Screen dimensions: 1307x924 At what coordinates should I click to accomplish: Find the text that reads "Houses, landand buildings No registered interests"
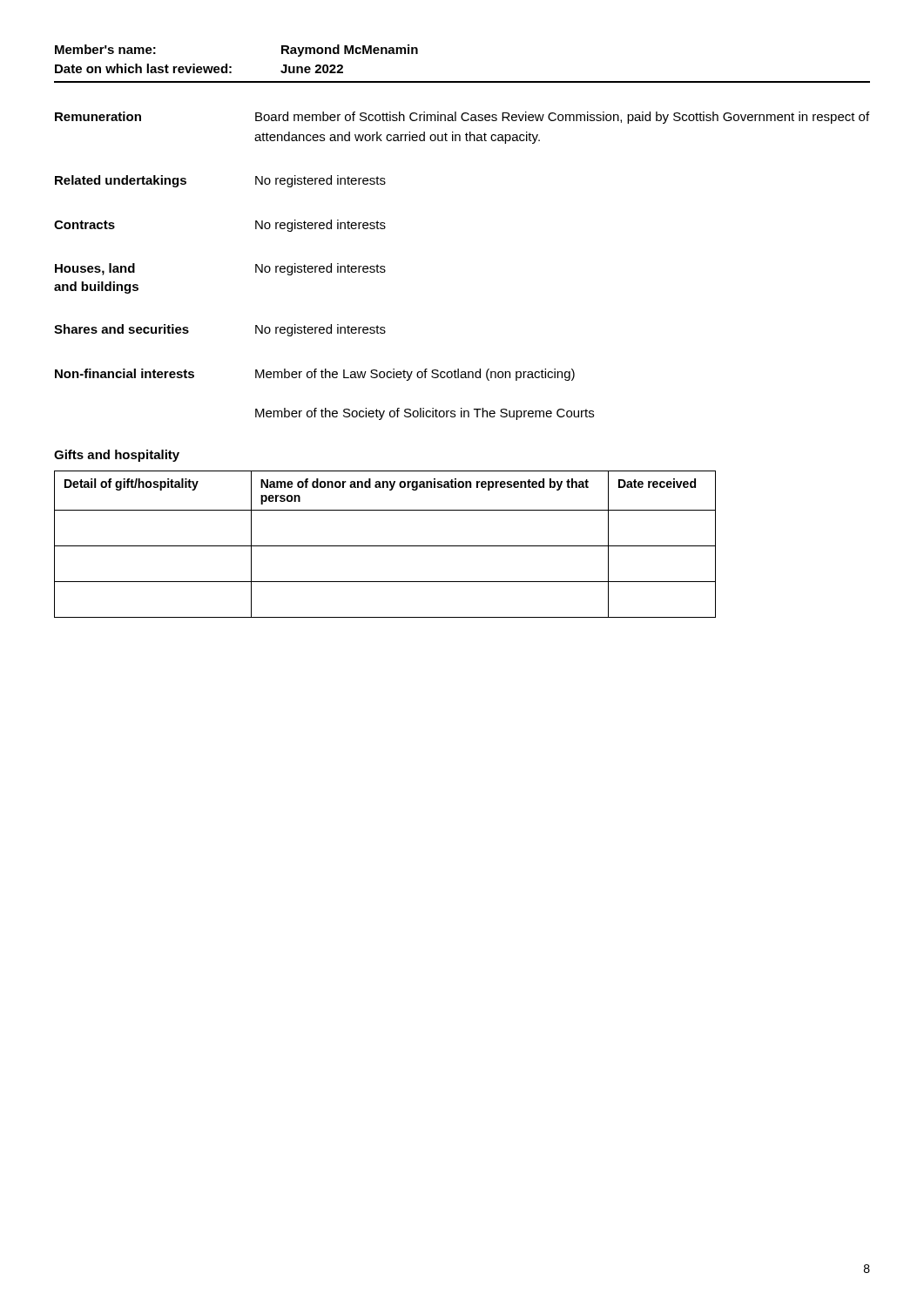(x=94, y=269)
